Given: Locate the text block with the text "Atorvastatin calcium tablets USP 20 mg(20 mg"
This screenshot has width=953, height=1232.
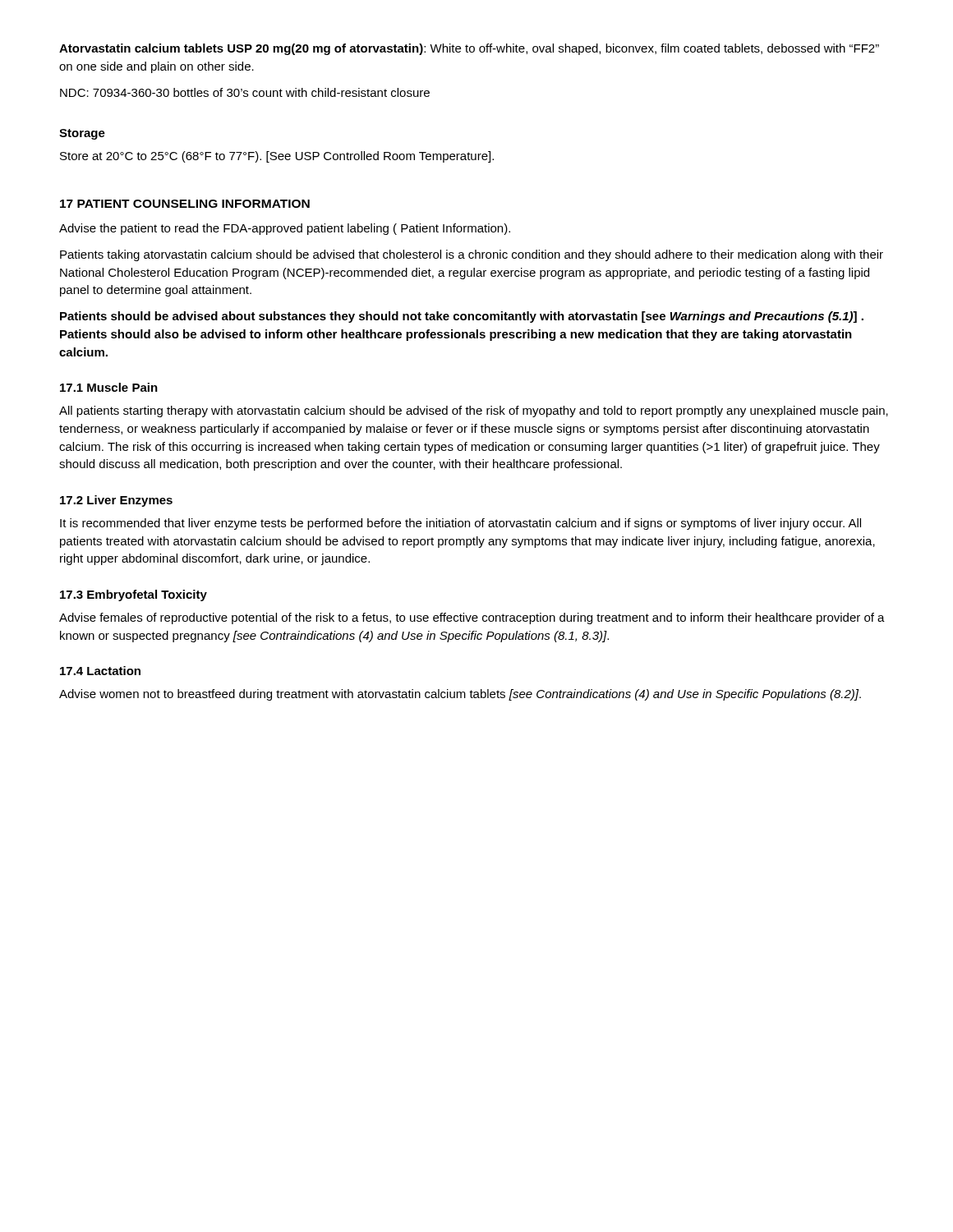Looking at the screenshot, I should 476,57.
